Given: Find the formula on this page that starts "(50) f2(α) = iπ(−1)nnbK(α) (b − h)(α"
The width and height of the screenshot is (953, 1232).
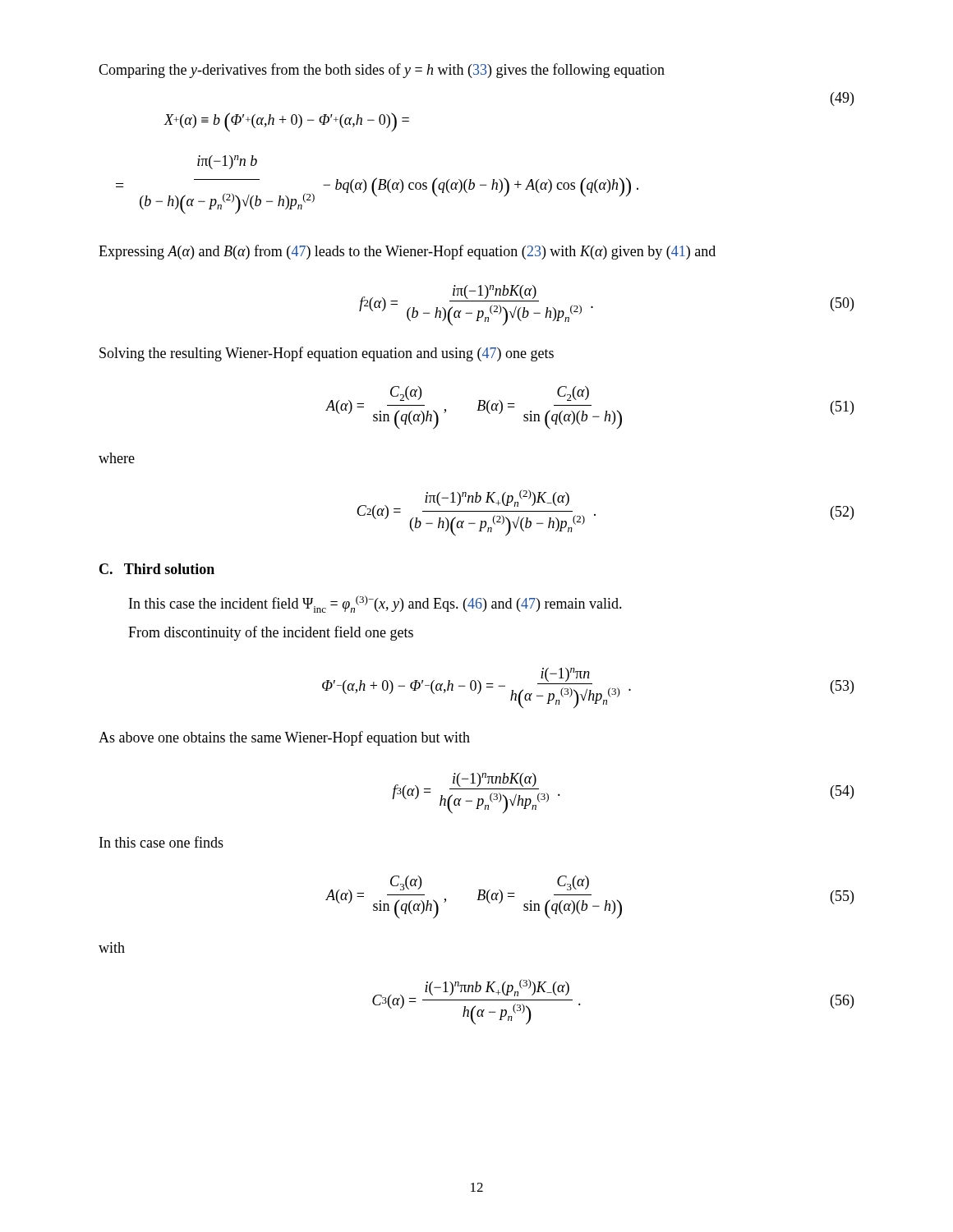Looking at the screenshot, I should tap(607, 303).
